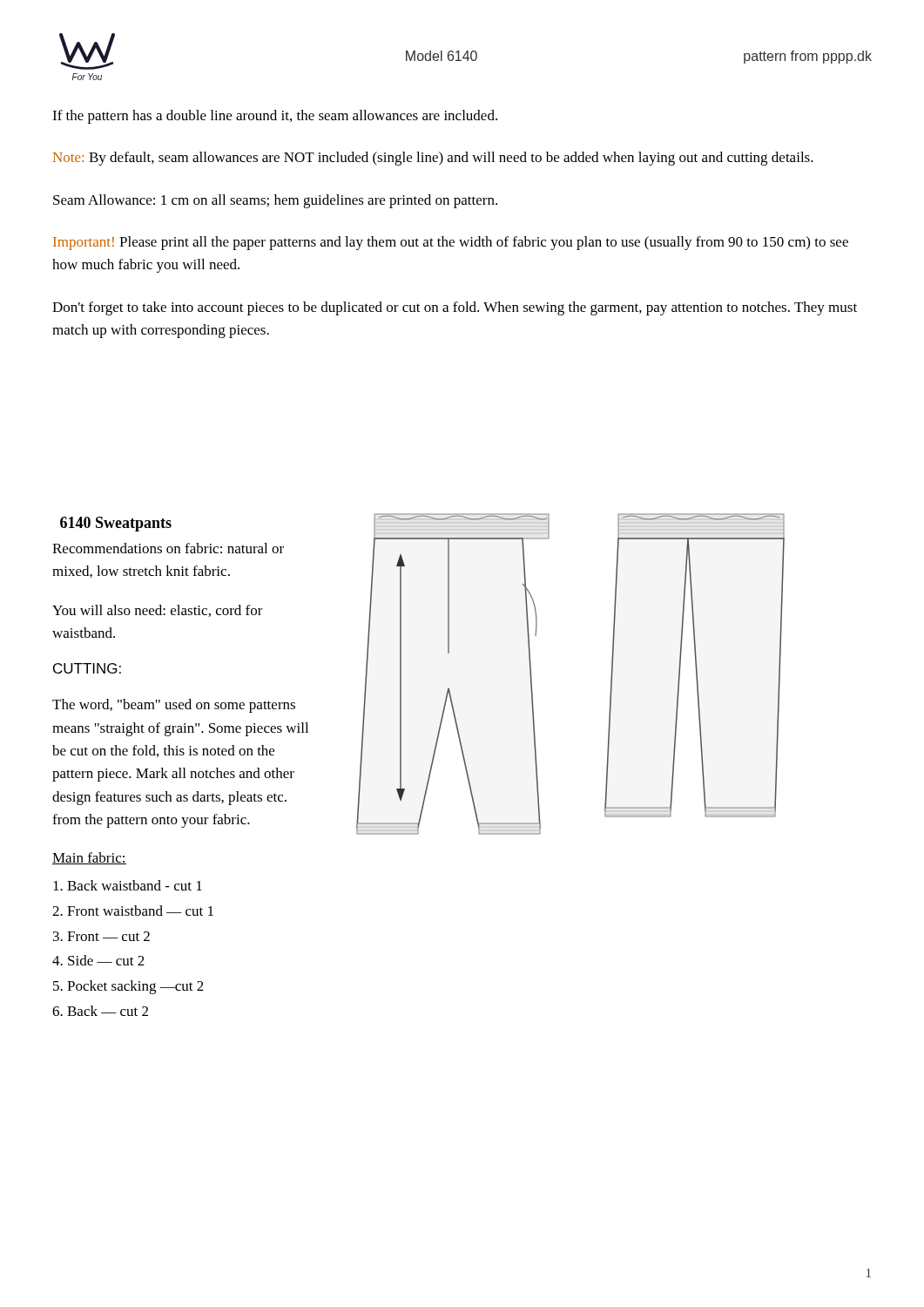This screenshot has height=1307, width=924.
Task: Select the text starting "6140 Sweatpants"
Action: click(x=114, y=523)
